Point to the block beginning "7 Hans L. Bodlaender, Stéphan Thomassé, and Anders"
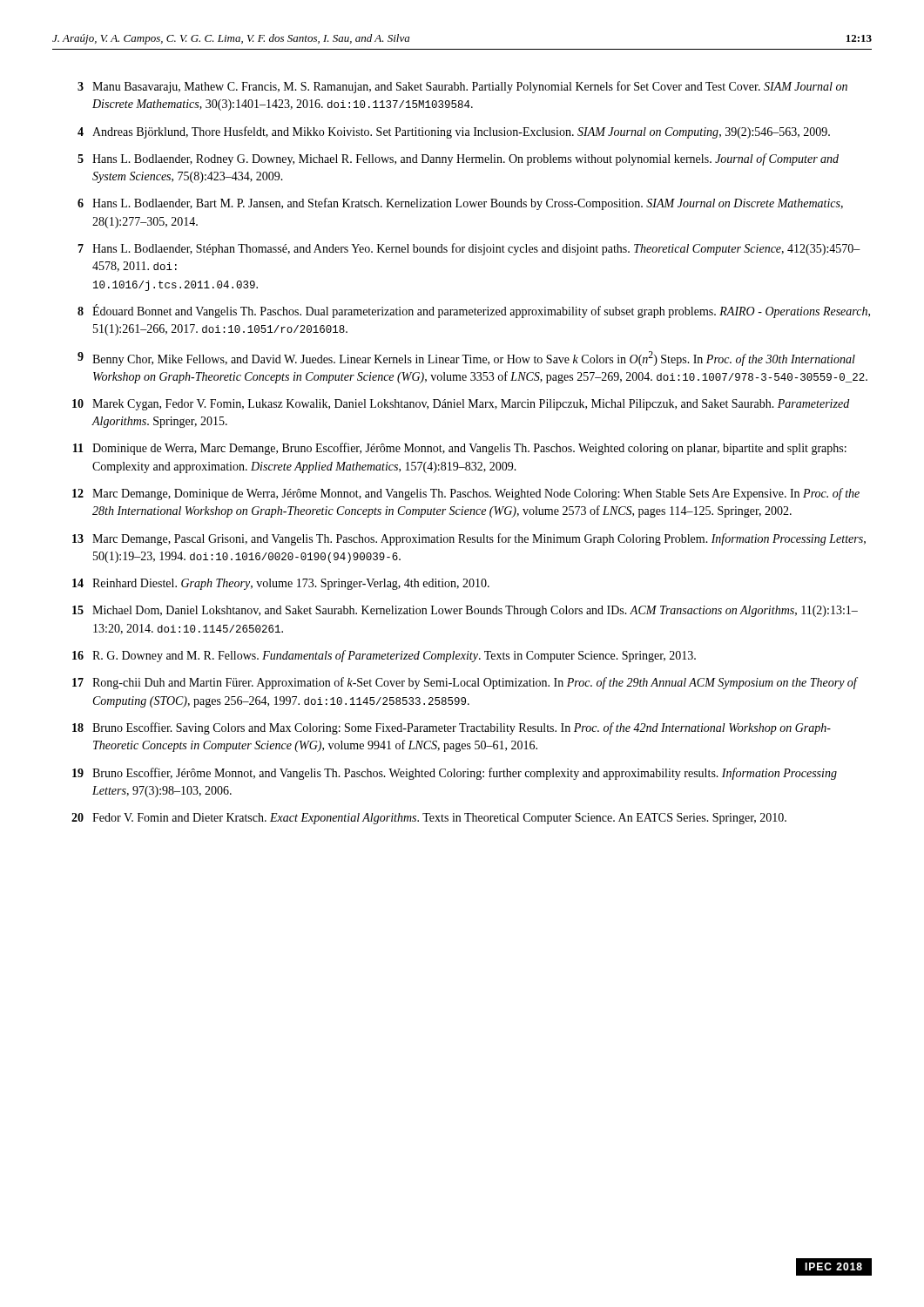924x1307 pixels. [469, 249]
